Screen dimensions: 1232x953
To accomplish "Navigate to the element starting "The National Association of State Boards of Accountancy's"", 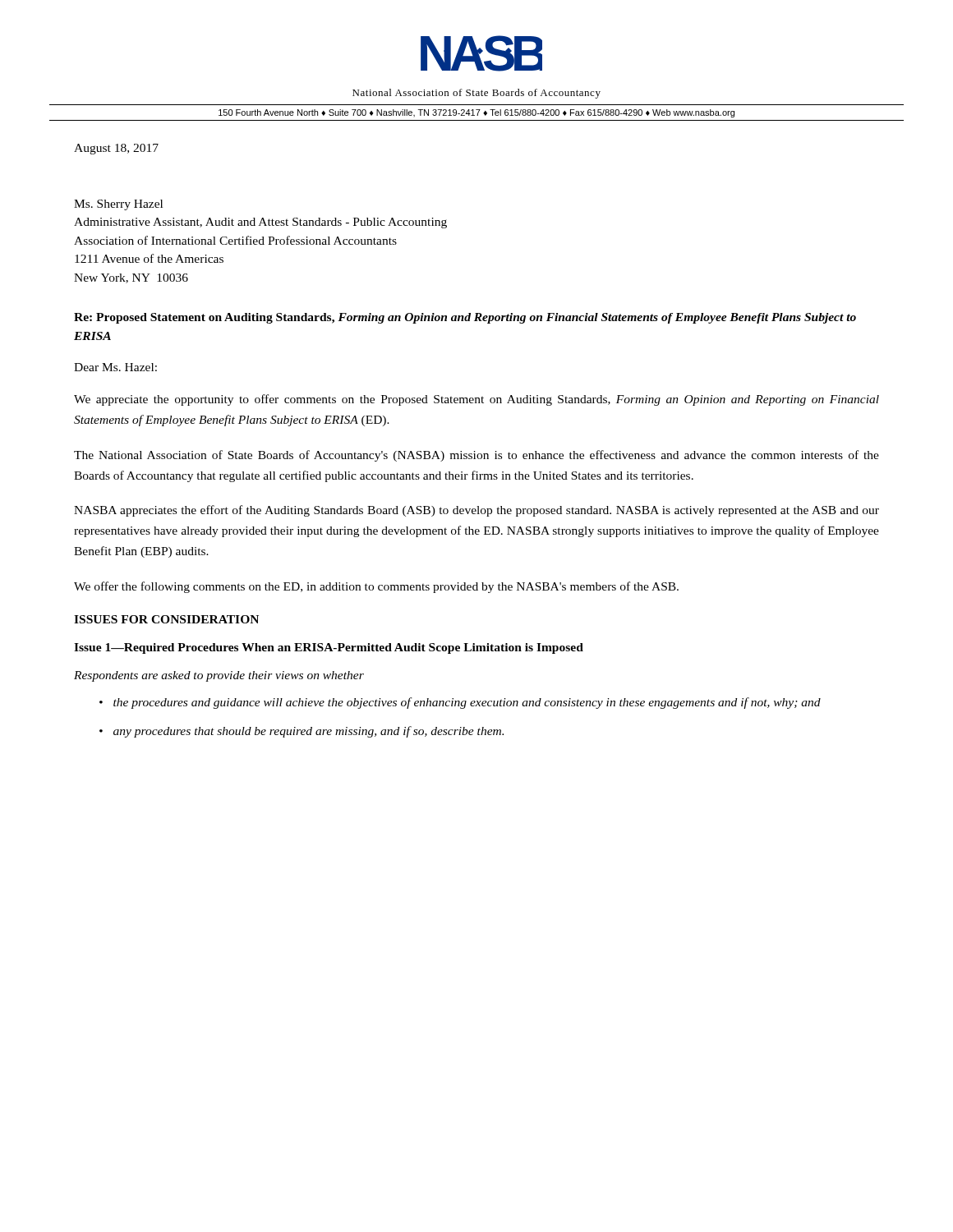I will pyautogui.click(x=476, y=465).
